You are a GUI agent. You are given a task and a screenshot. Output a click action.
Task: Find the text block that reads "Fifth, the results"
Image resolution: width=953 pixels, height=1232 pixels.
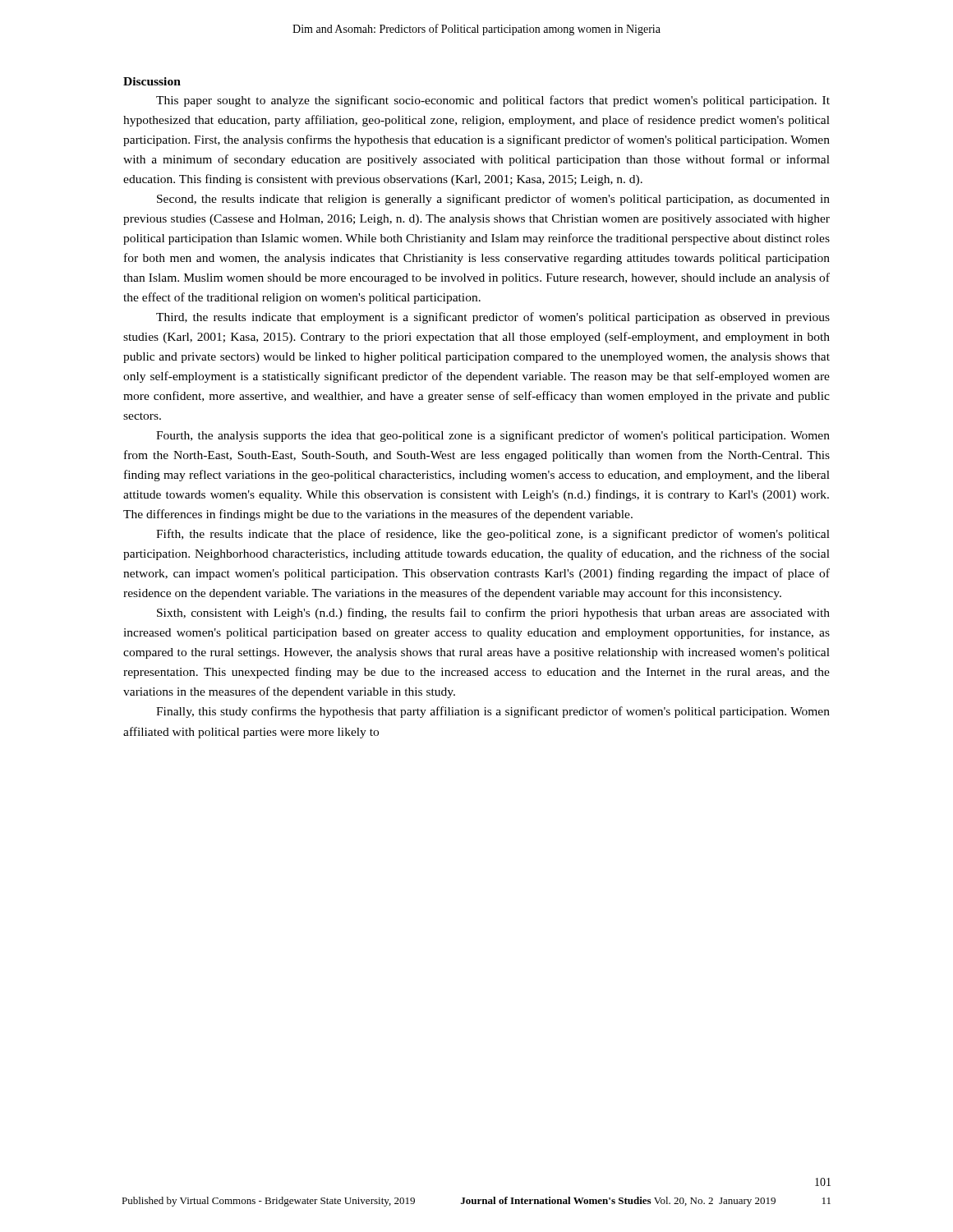tap(476, 564)
